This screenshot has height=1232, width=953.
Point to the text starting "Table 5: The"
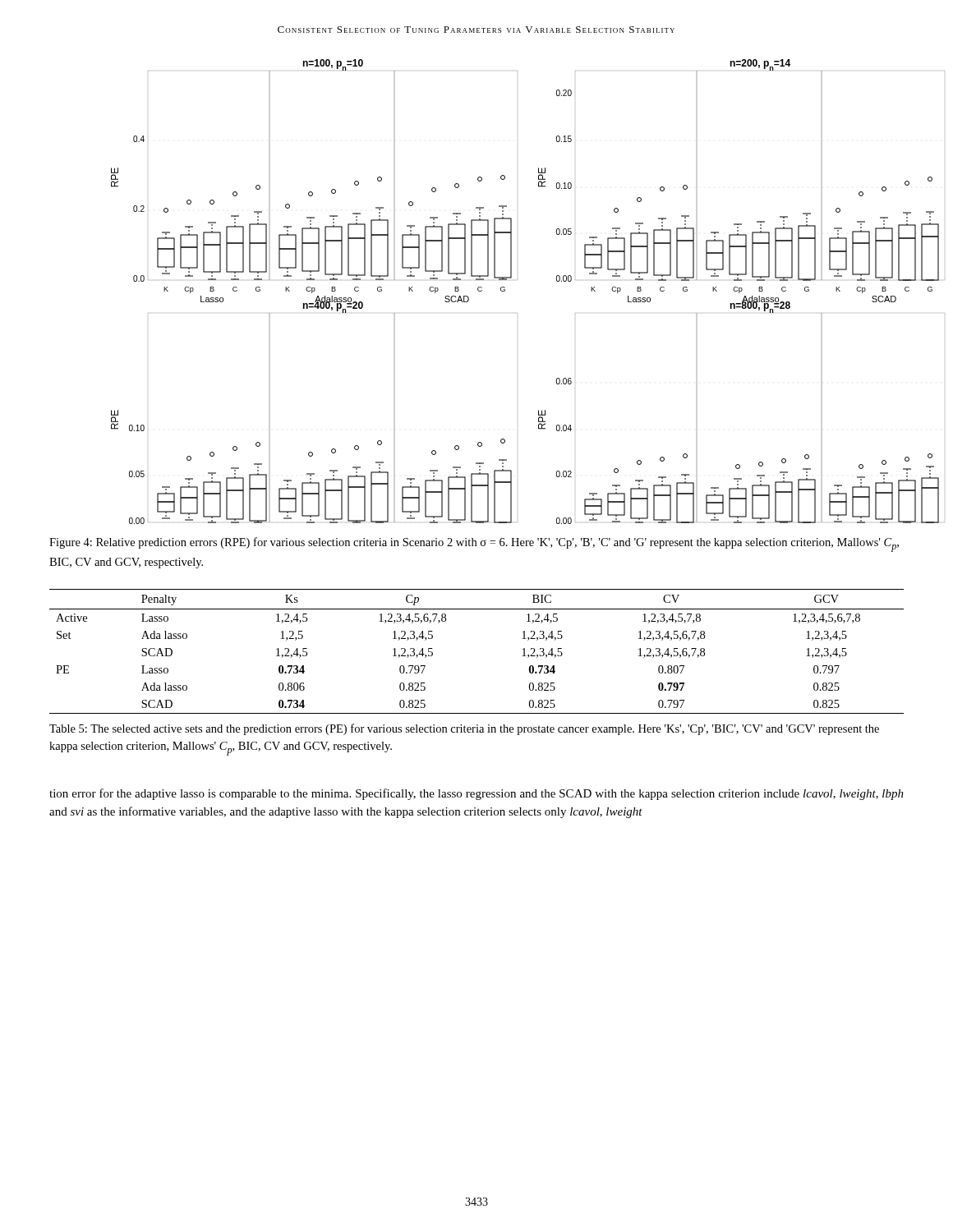pyautogui.click(x=464, y=739)
